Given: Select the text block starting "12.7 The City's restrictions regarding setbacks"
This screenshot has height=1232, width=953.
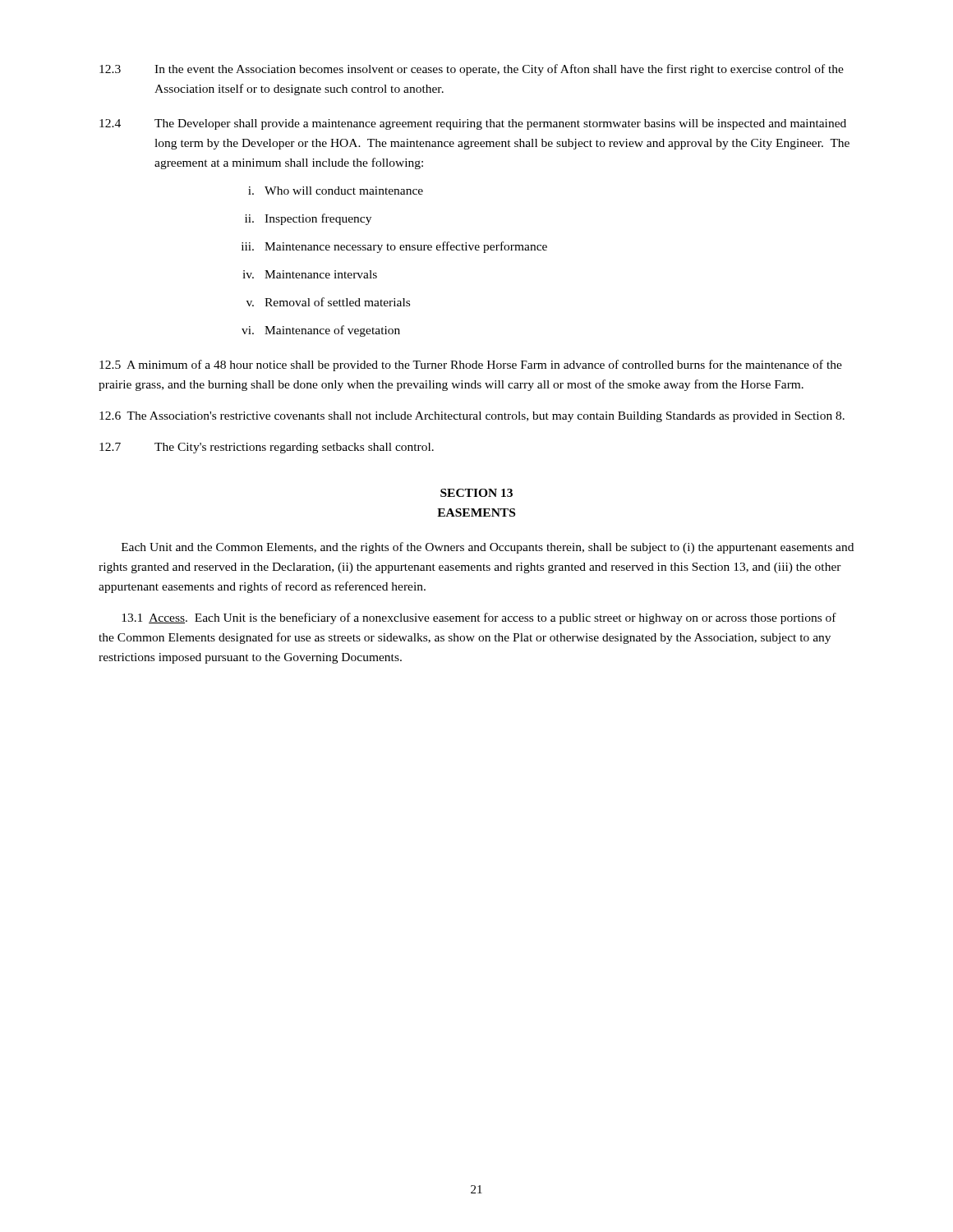Looking at the screenshot, I should pos(267,448).
